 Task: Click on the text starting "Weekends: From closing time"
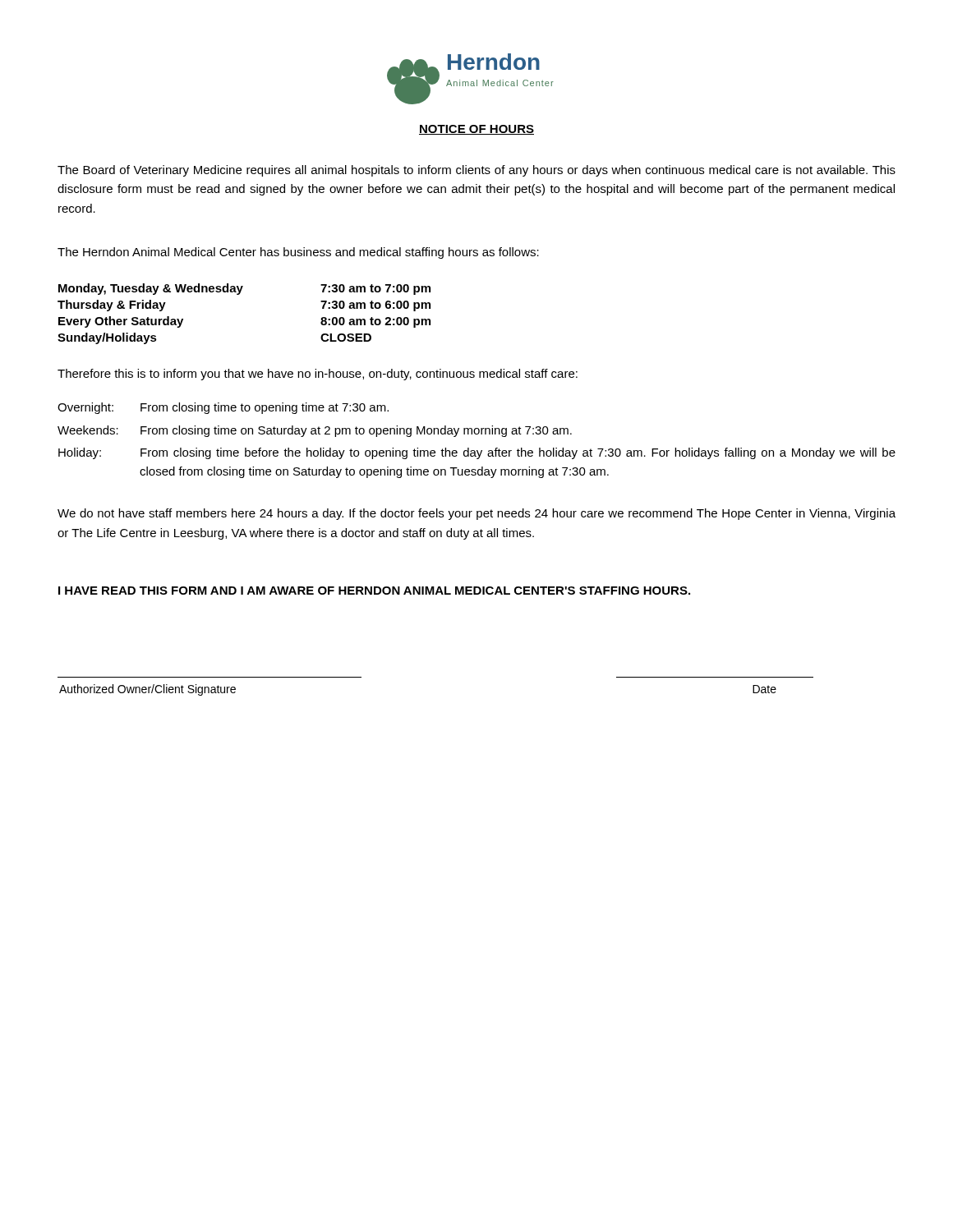[x=476, y=430]
